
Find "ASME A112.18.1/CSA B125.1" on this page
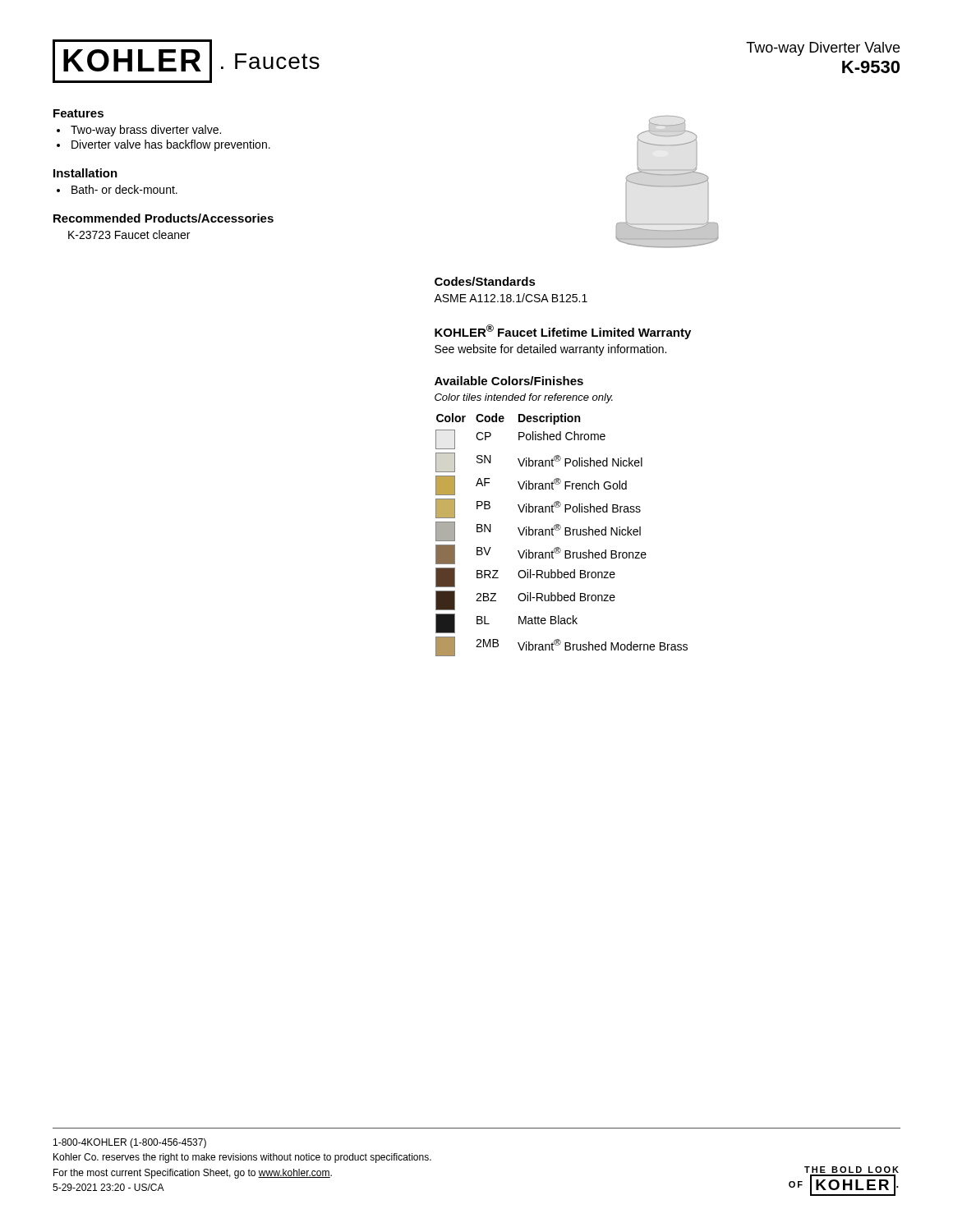point(511,298)
